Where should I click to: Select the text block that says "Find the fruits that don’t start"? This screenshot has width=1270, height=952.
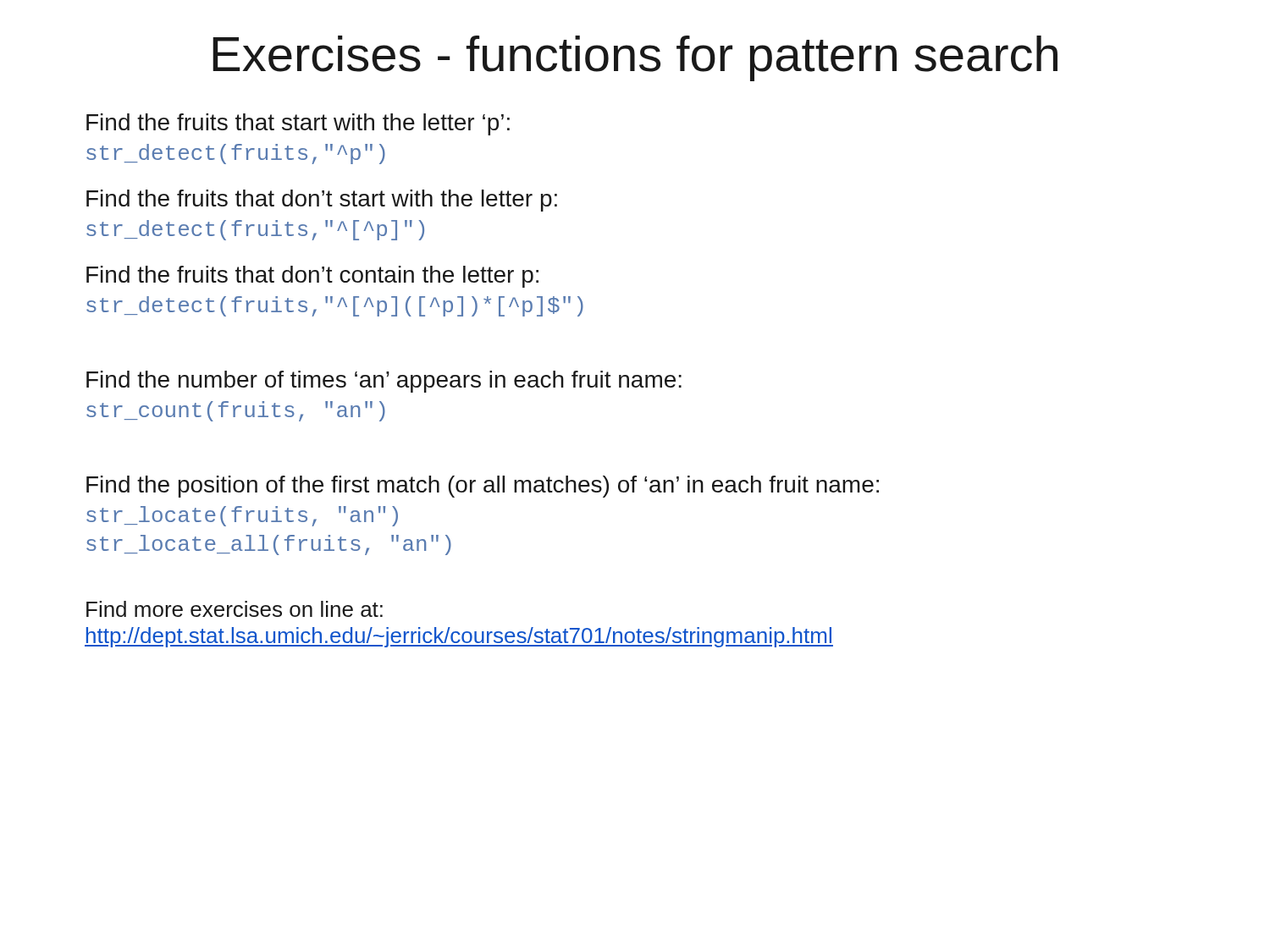tap(322, 198)
